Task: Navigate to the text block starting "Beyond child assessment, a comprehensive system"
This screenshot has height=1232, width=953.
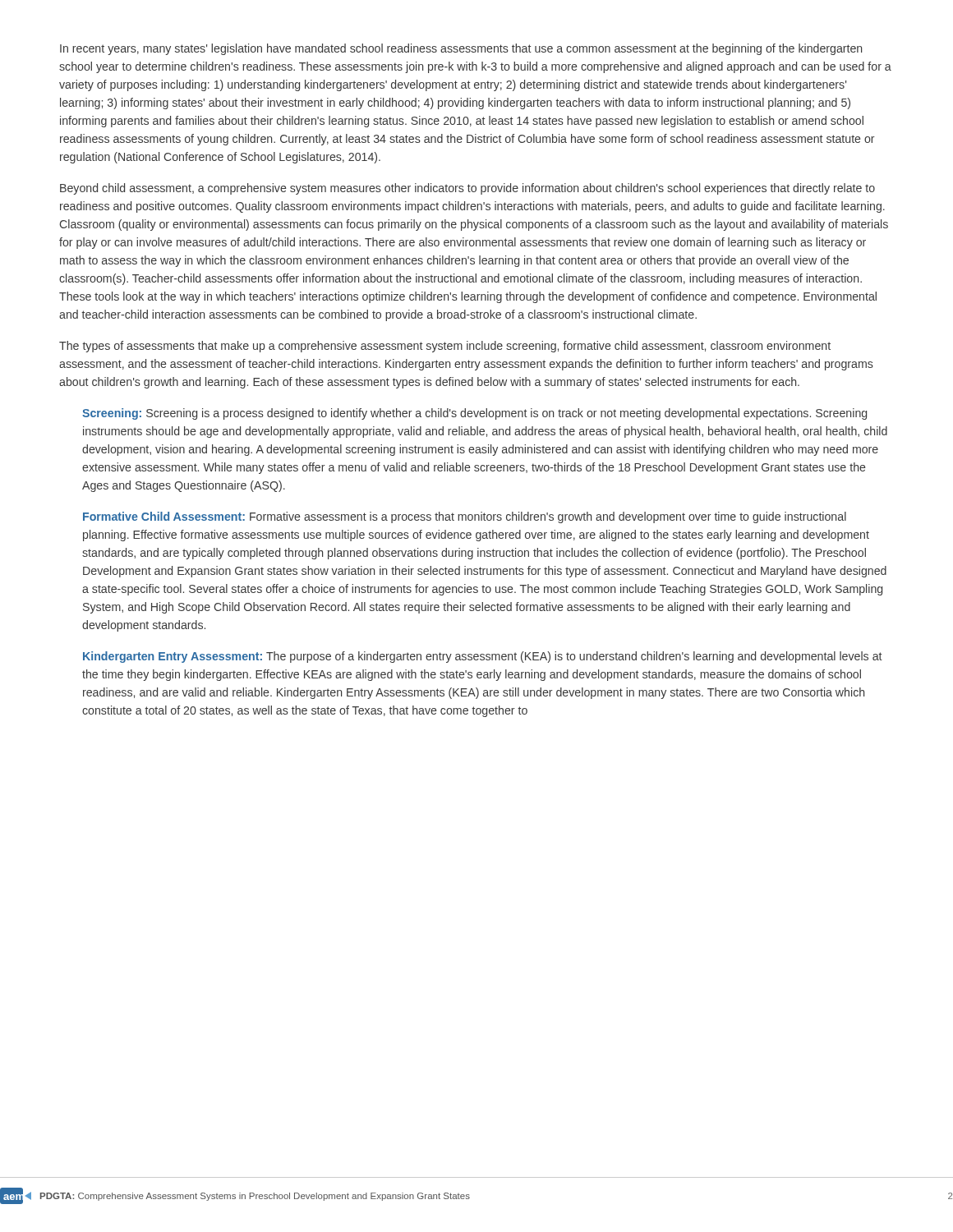Action: pyautogui.click(x=476, y=251)
